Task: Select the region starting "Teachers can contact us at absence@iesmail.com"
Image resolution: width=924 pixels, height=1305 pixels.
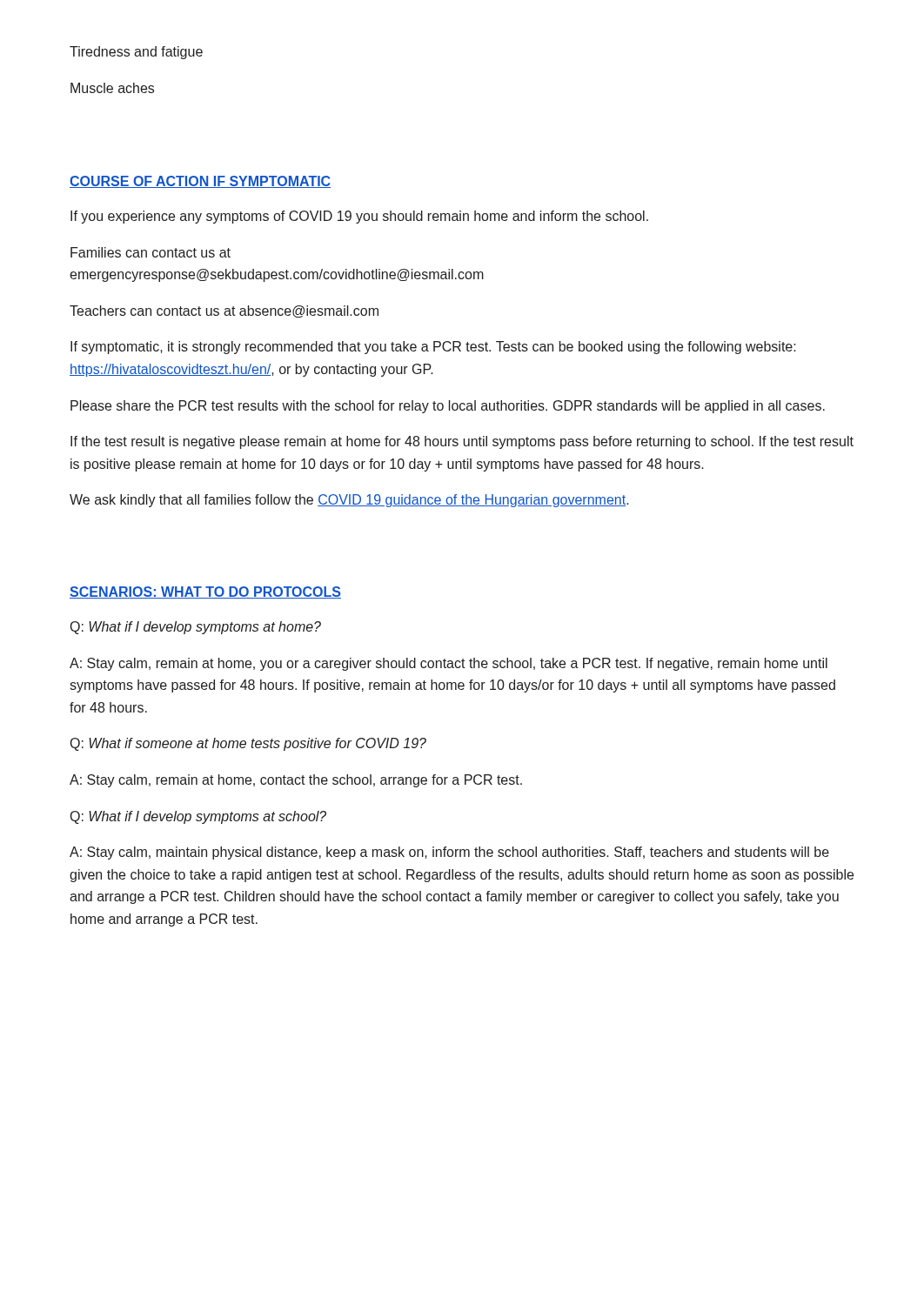Action: (x=224, y=311)
